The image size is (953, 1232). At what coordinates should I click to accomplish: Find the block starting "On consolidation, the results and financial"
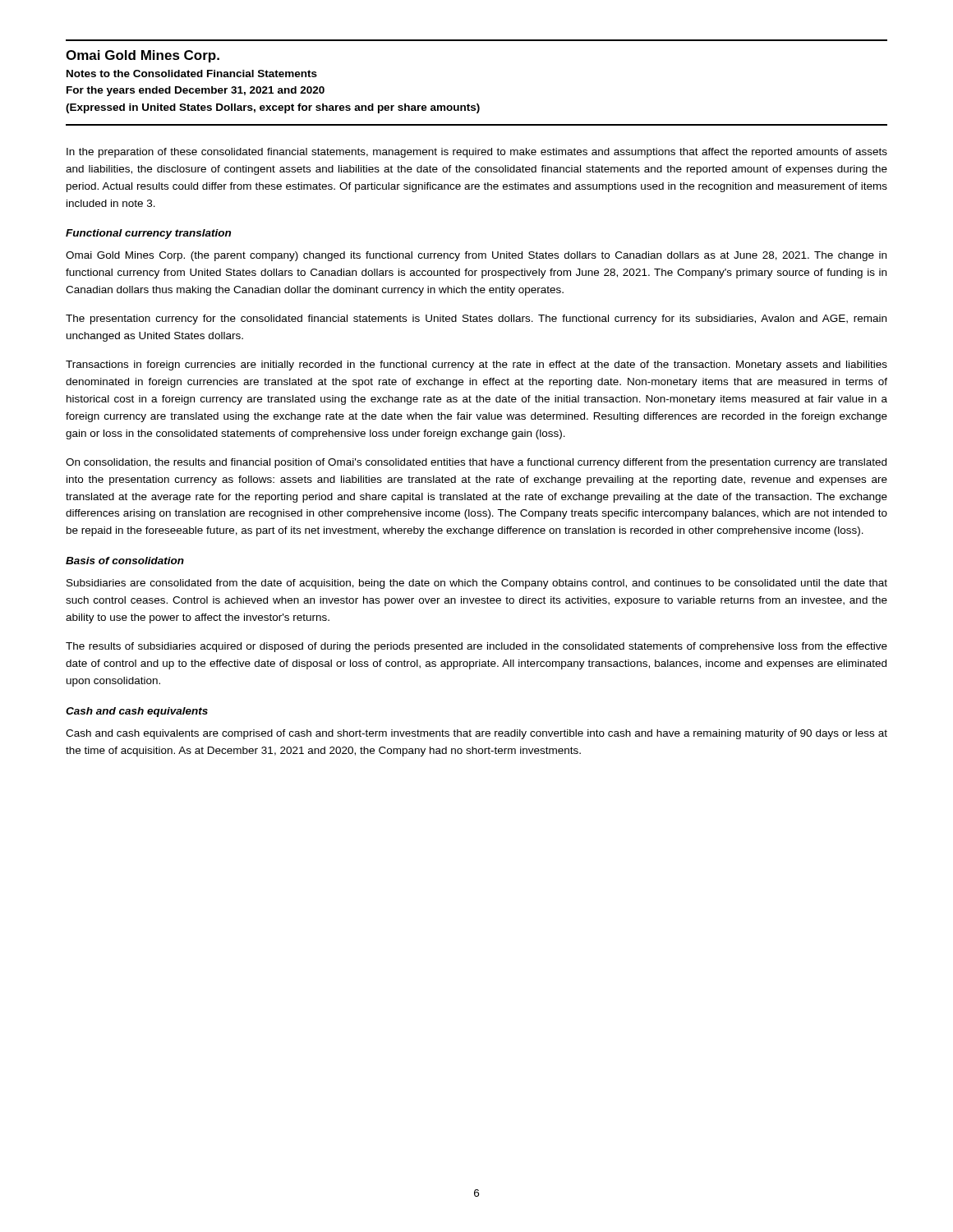(476, 496)
